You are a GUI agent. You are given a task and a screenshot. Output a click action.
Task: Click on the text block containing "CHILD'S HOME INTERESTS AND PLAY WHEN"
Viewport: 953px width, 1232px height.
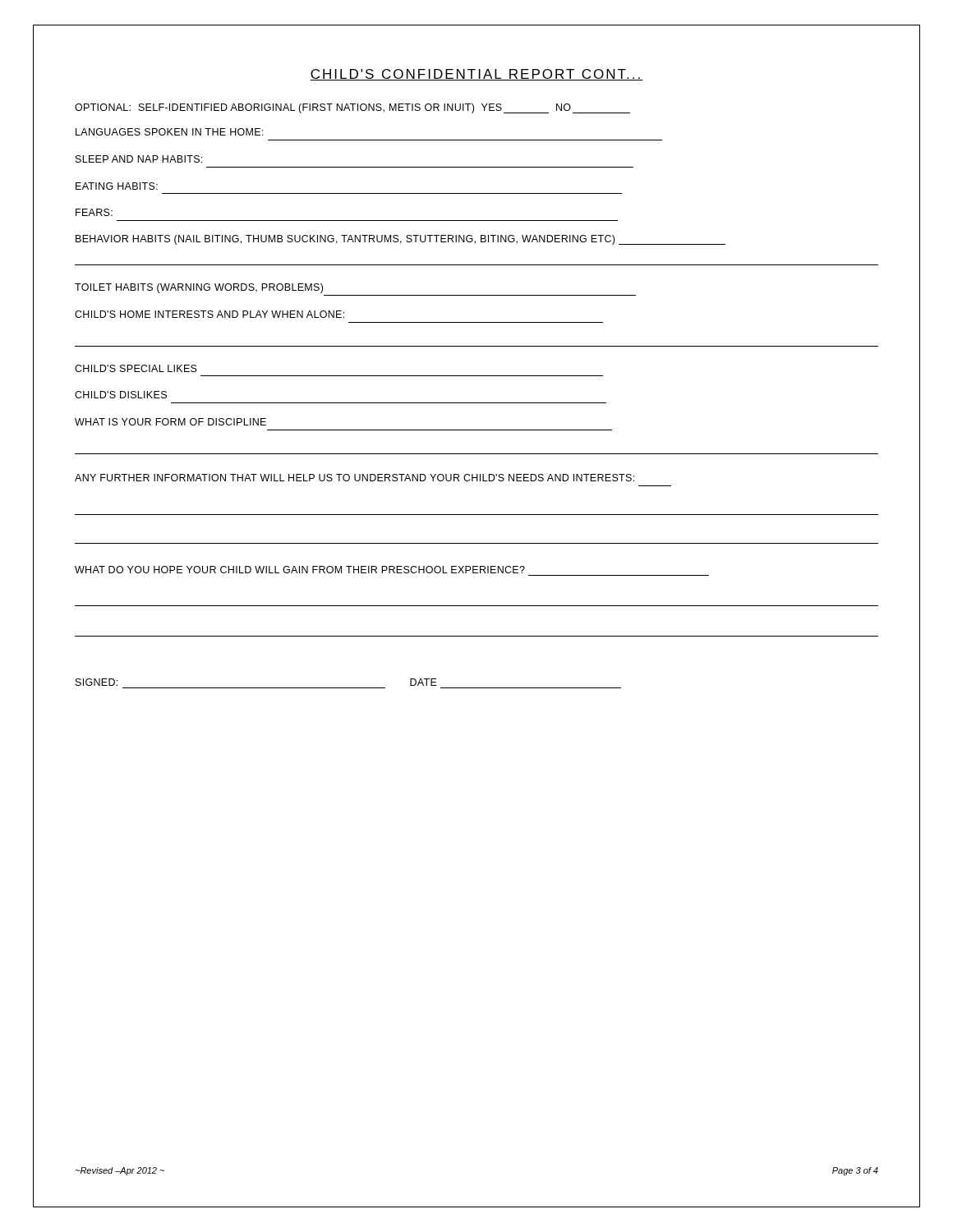pyautogui.click(x=339, y=316)
